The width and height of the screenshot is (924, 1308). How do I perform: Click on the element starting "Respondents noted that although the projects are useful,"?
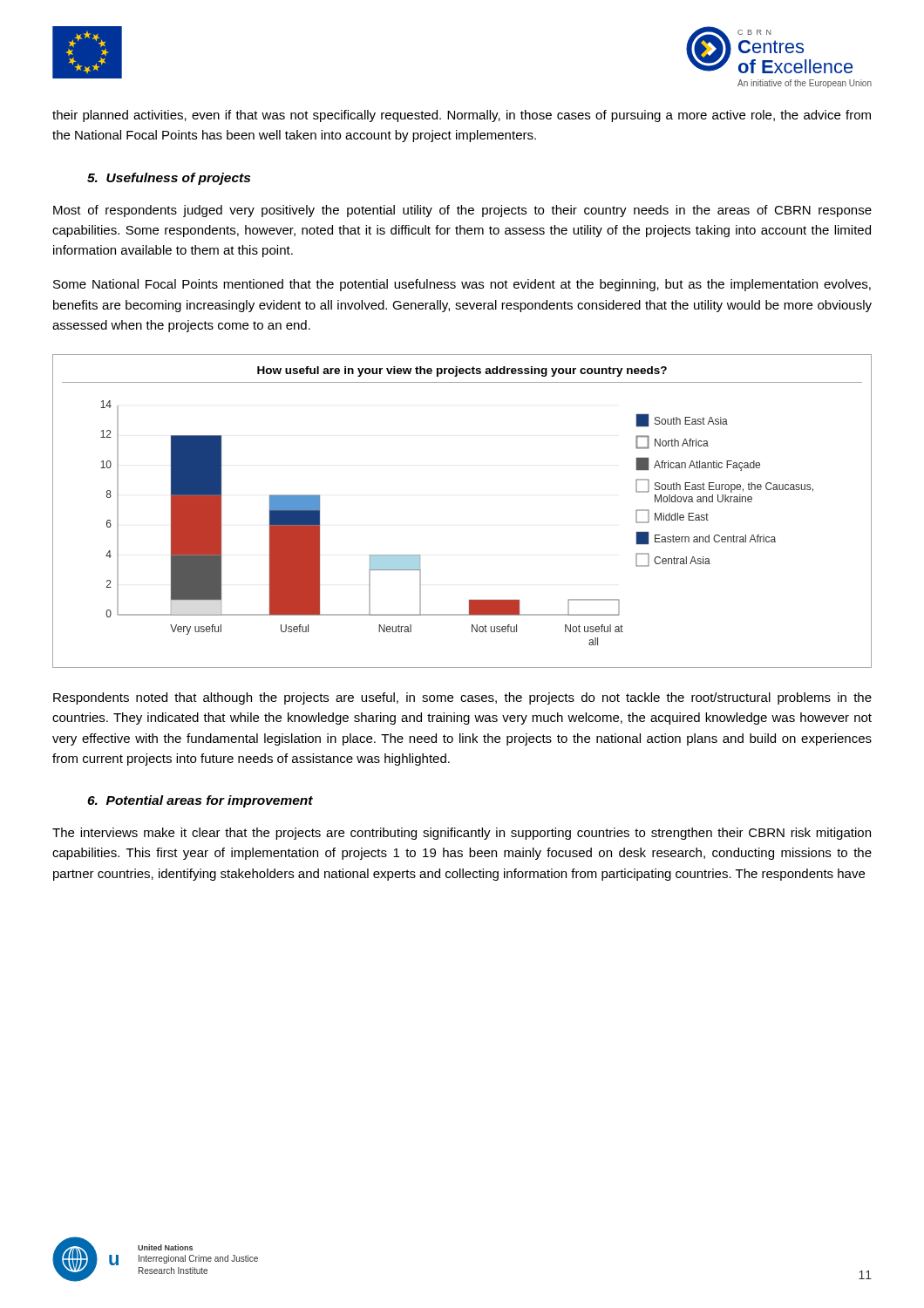coord(462,728)
